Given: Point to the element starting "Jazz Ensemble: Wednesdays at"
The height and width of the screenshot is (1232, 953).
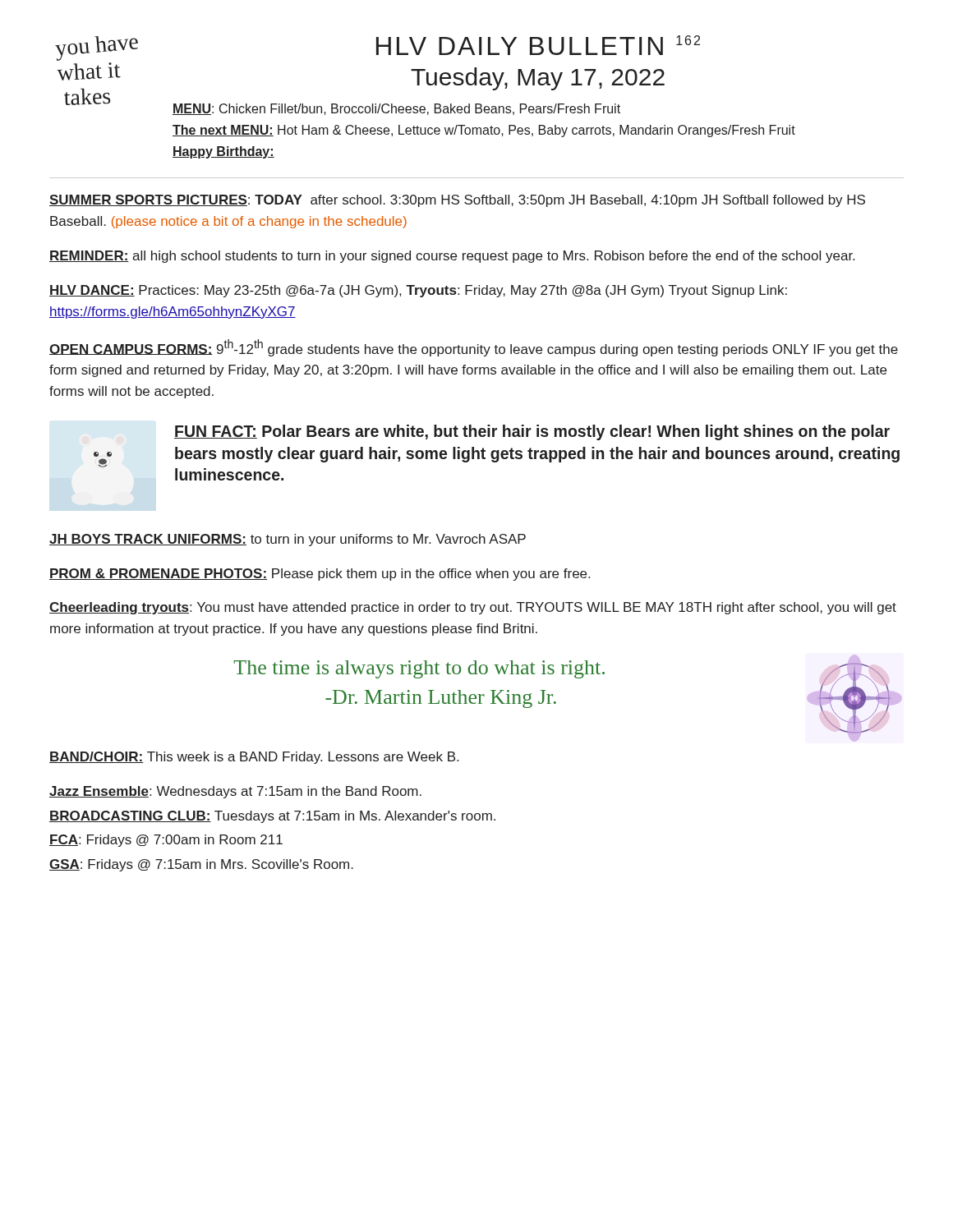Looking at the screenshot, I should click(236, 791).
